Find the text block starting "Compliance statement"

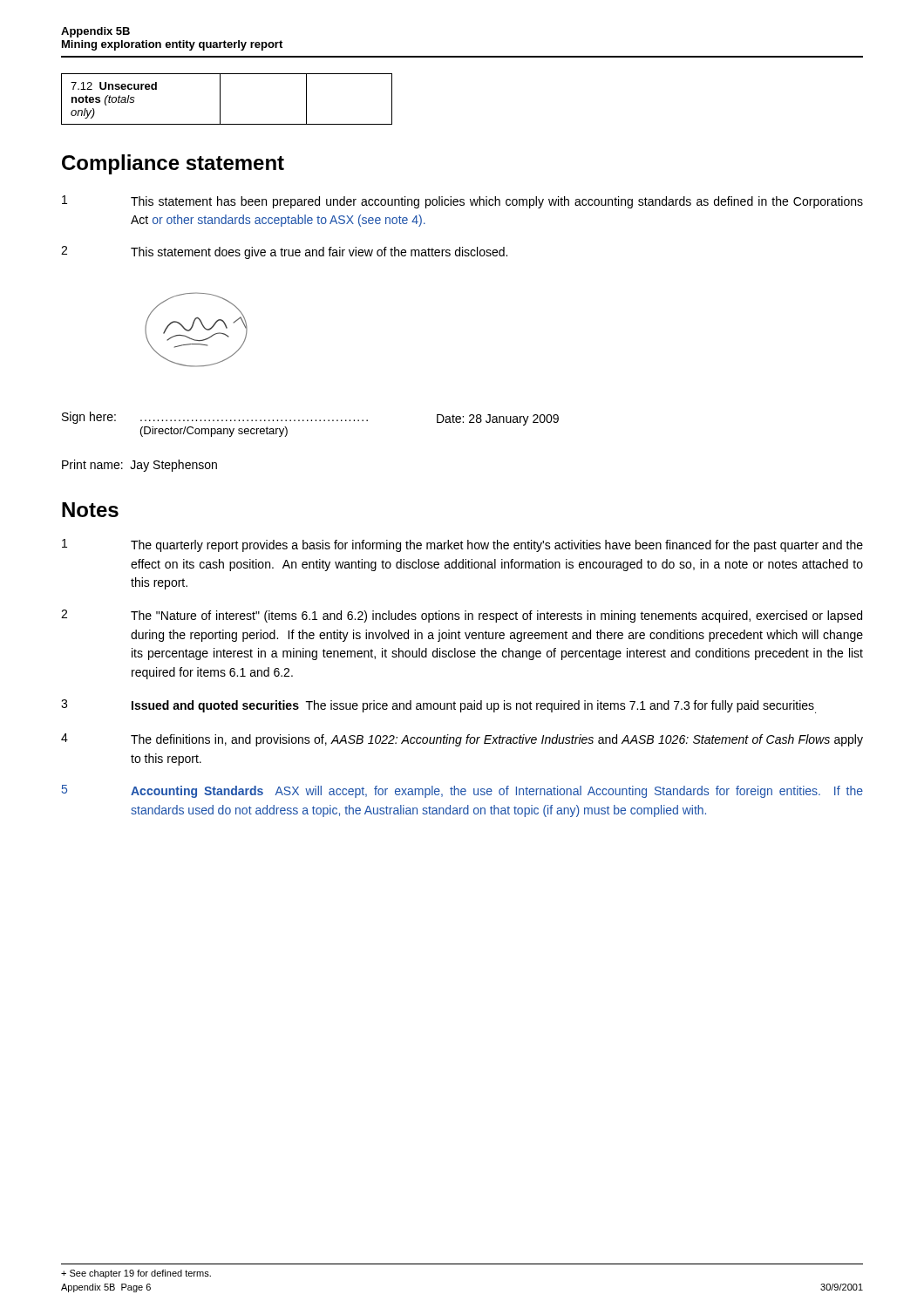(173, 163)
